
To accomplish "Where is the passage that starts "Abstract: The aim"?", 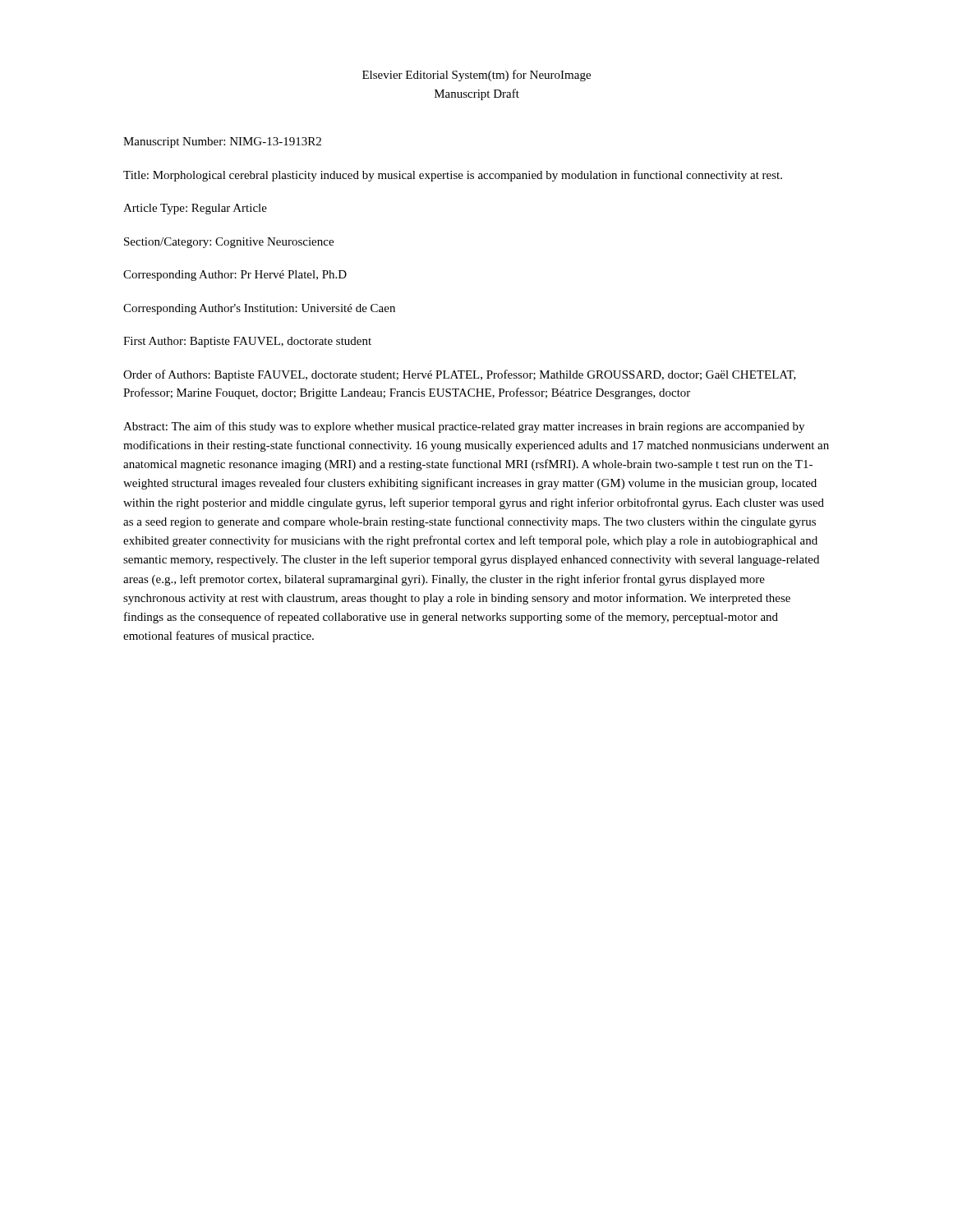I will [476, 531].
